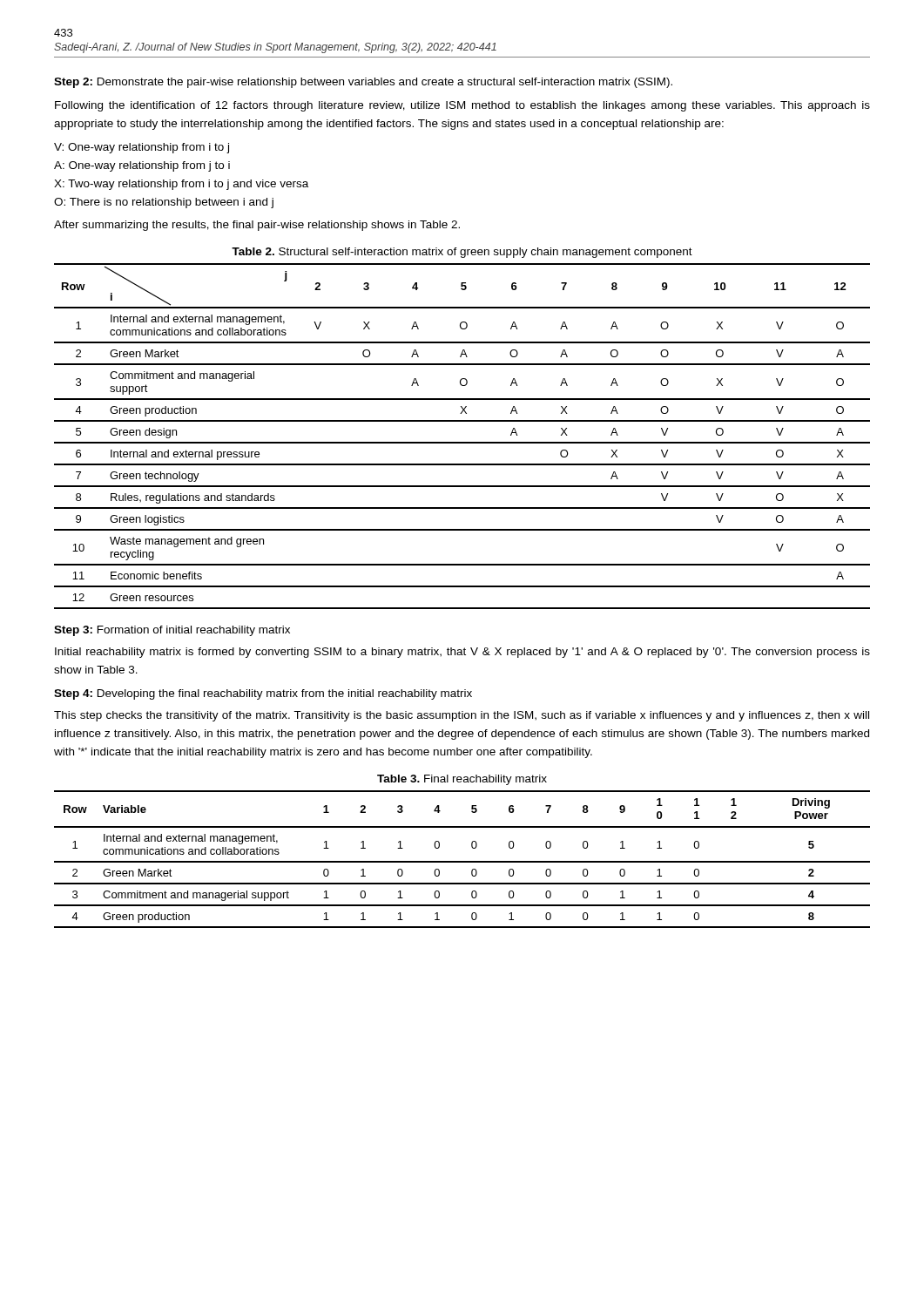Point to the region starting "Step 3: Formation of initial reachability"

pyautogui.click(x=172, y=630)
